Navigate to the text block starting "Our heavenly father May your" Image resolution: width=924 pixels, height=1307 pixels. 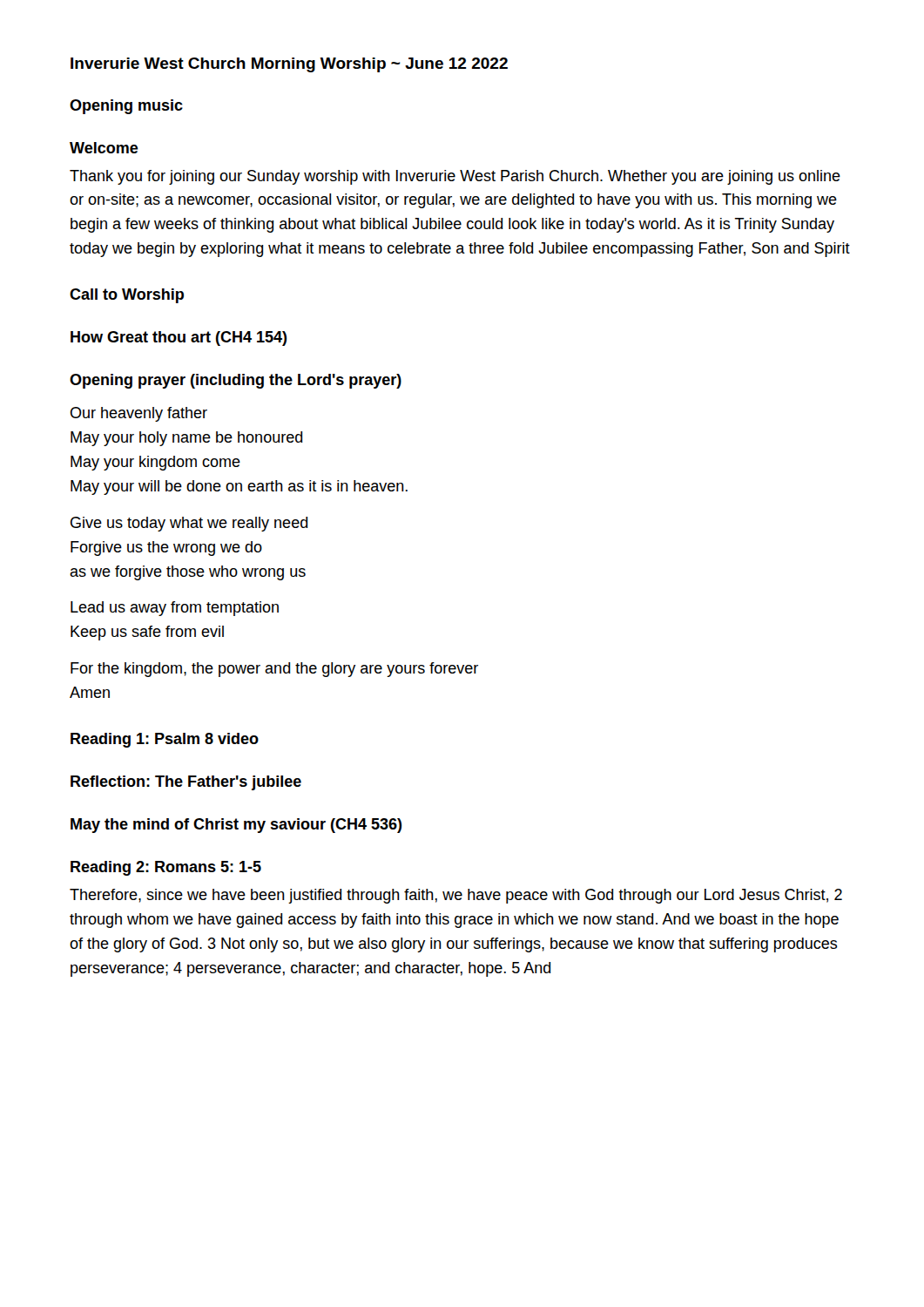click(139, 414)
